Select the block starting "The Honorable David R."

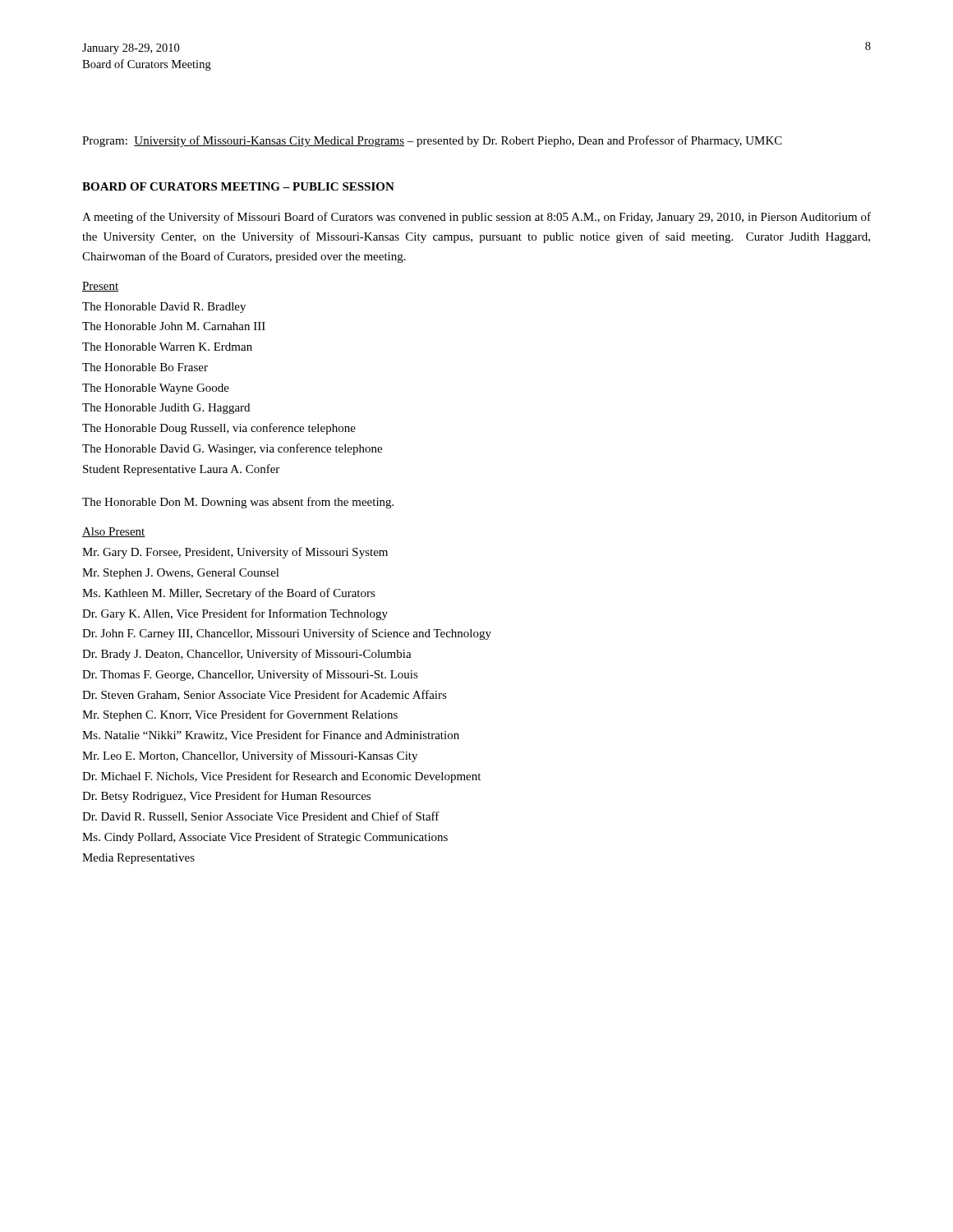coord(164,306)
